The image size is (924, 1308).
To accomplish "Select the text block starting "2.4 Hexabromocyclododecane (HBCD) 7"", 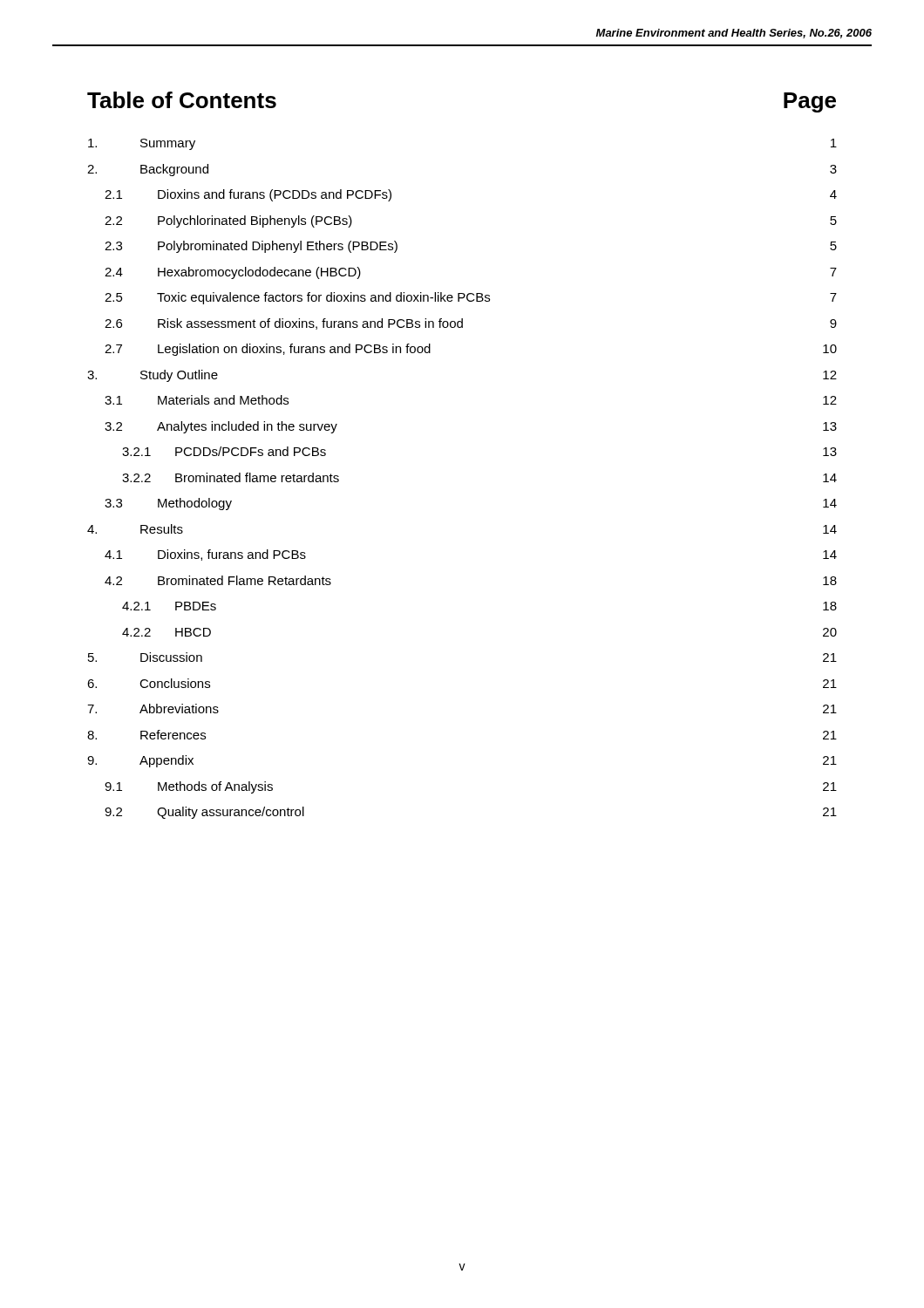I will [x=256, y=272].
